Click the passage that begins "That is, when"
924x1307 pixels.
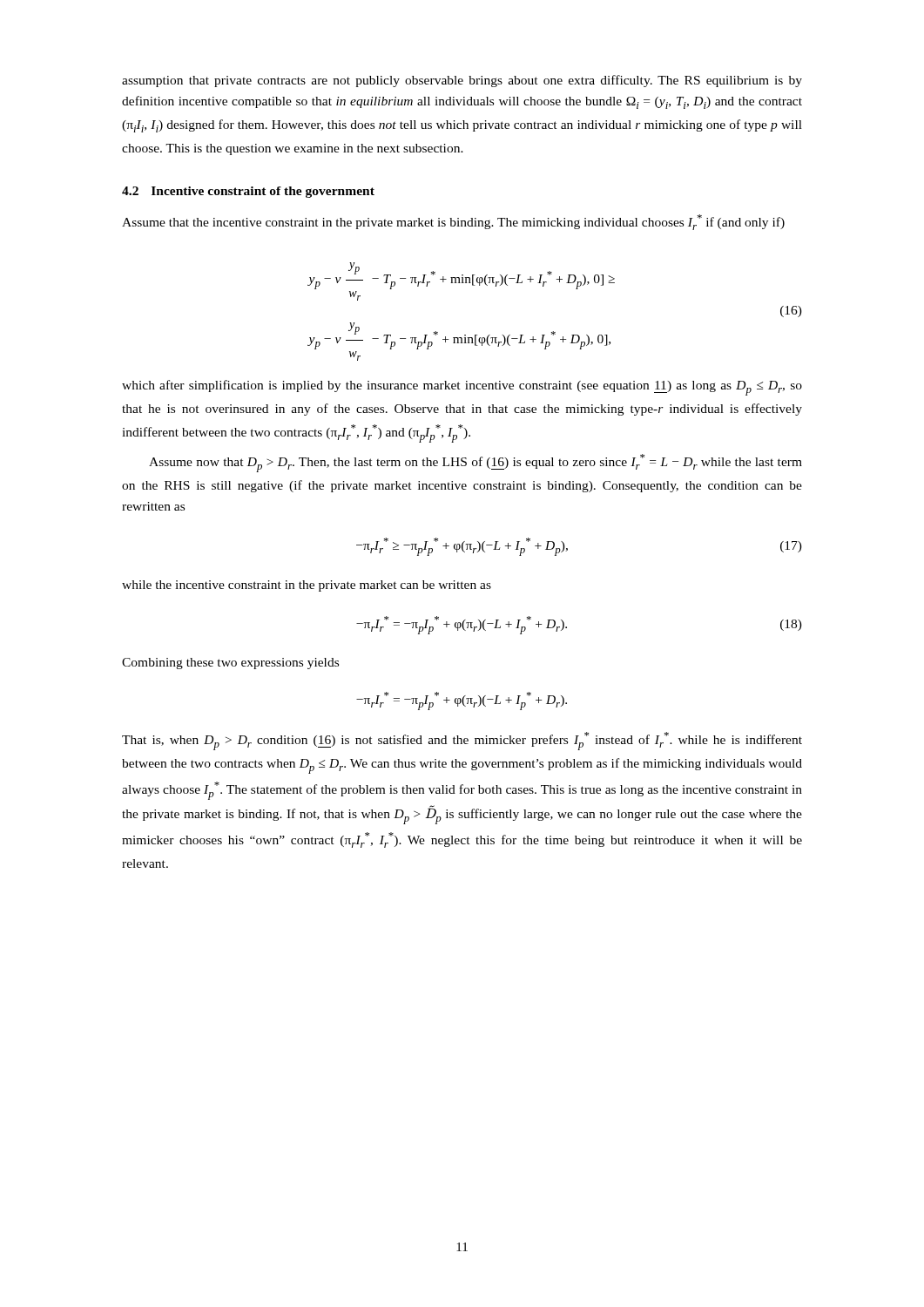tap(462, 799)
